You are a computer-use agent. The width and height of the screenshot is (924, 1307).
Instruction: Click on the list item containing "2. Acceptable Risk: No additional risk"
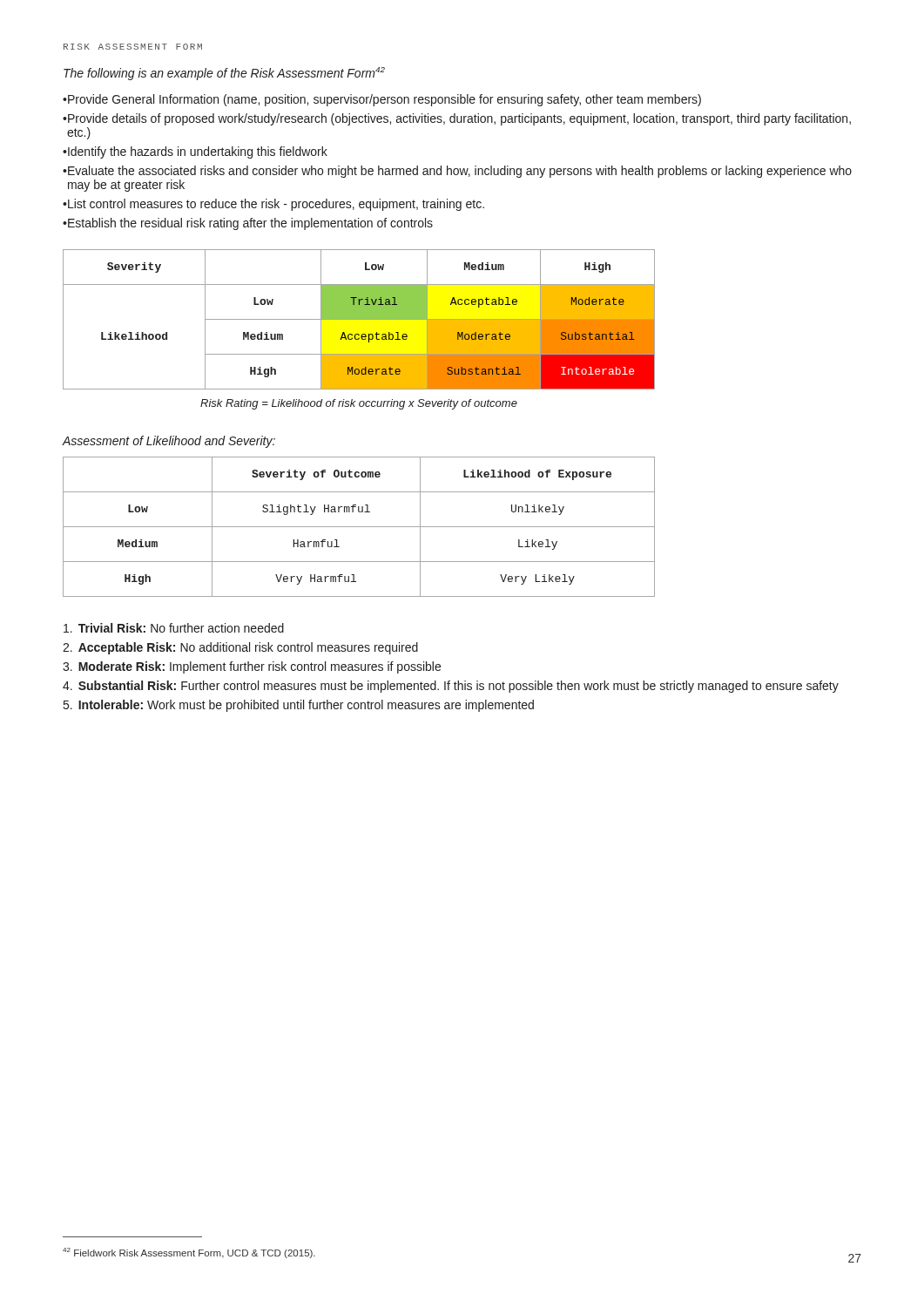coord(241,647)
